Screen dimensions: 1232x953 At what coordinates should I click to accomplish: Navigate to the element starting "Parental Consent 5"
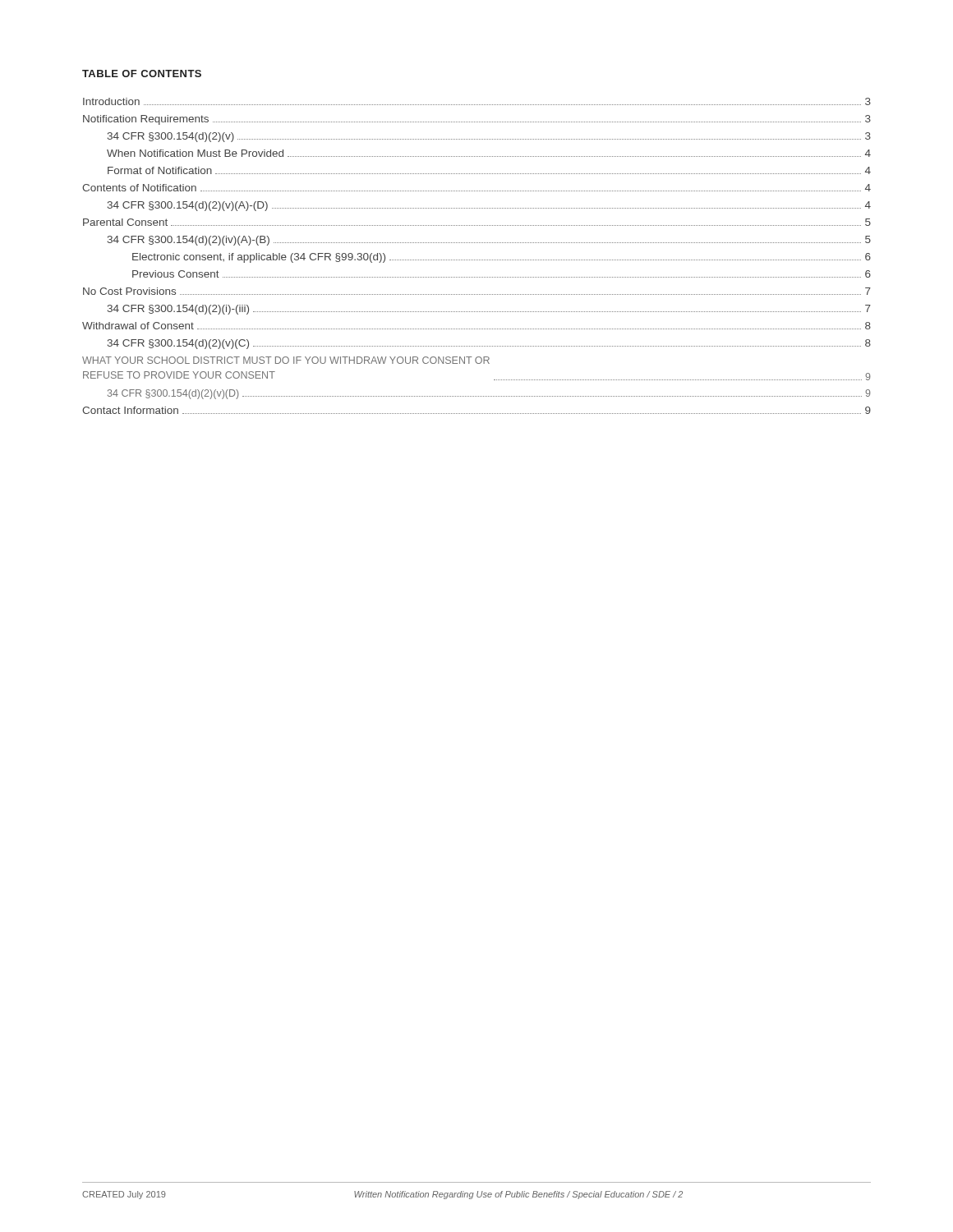[476, 222]
